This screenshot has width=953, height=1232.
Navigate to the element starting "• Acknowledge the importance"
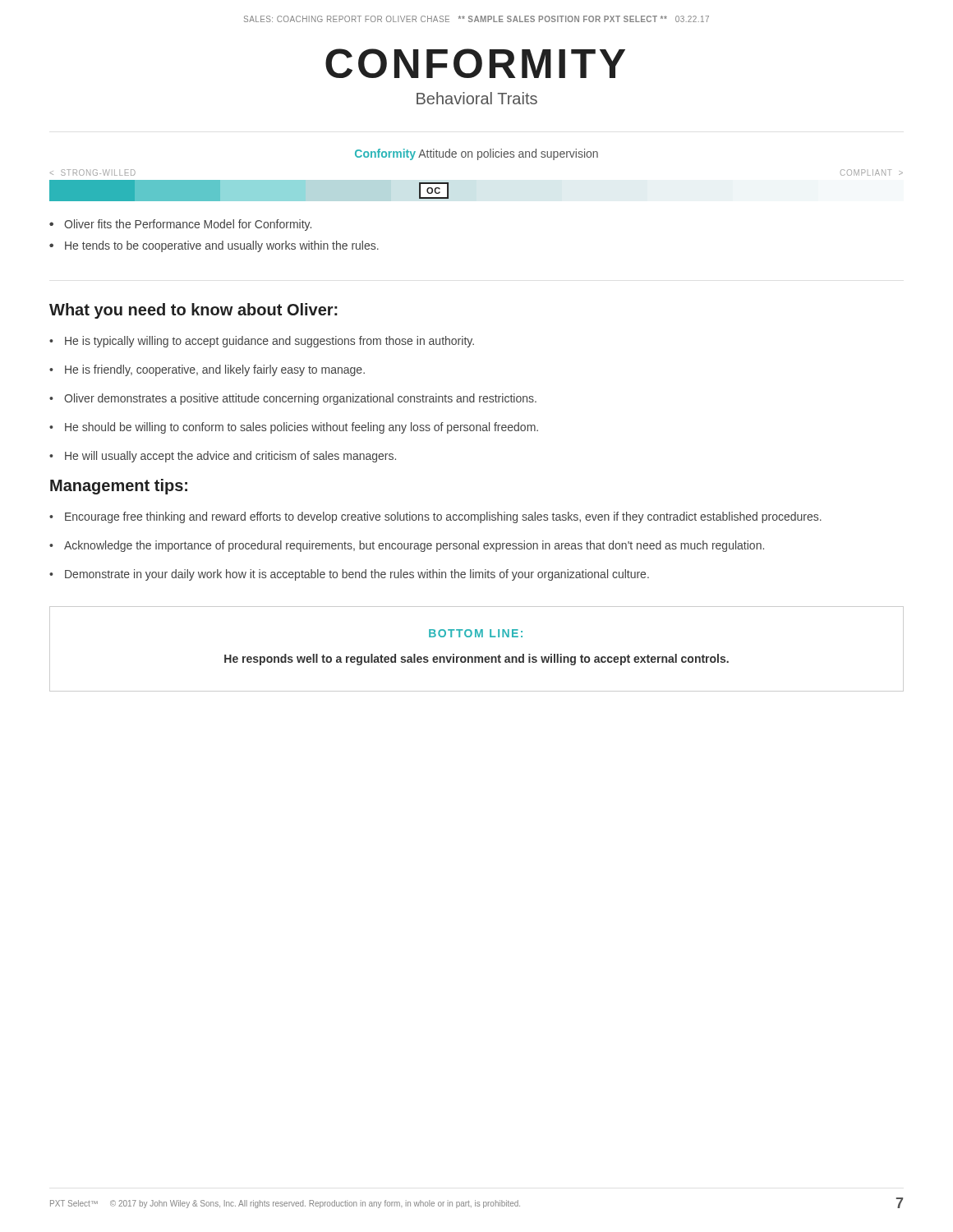click(x=407, y=546)
